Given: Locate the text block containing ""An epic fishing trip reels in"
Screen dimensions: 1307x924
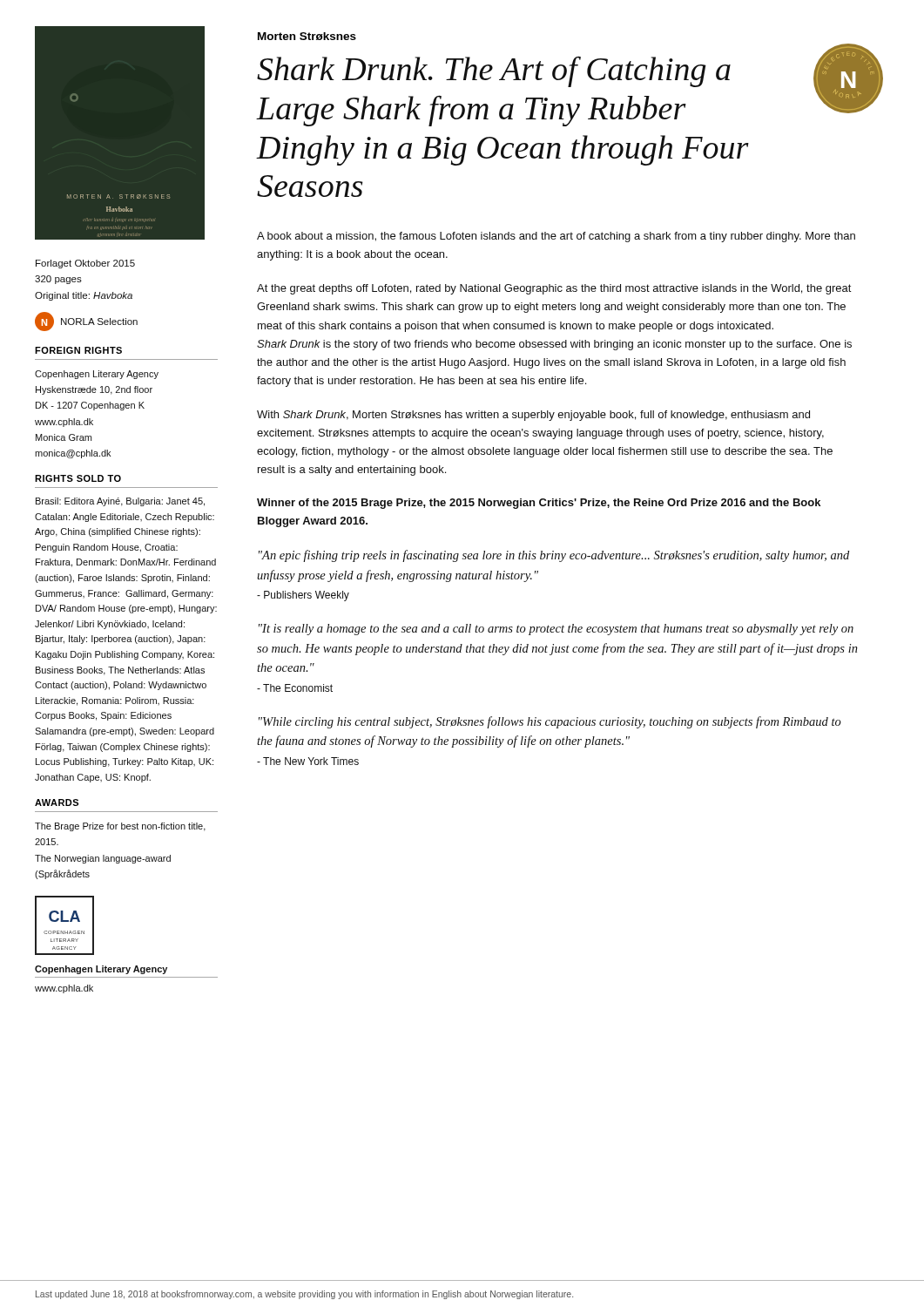Looking at the screenshot, I should coord(554,556).
